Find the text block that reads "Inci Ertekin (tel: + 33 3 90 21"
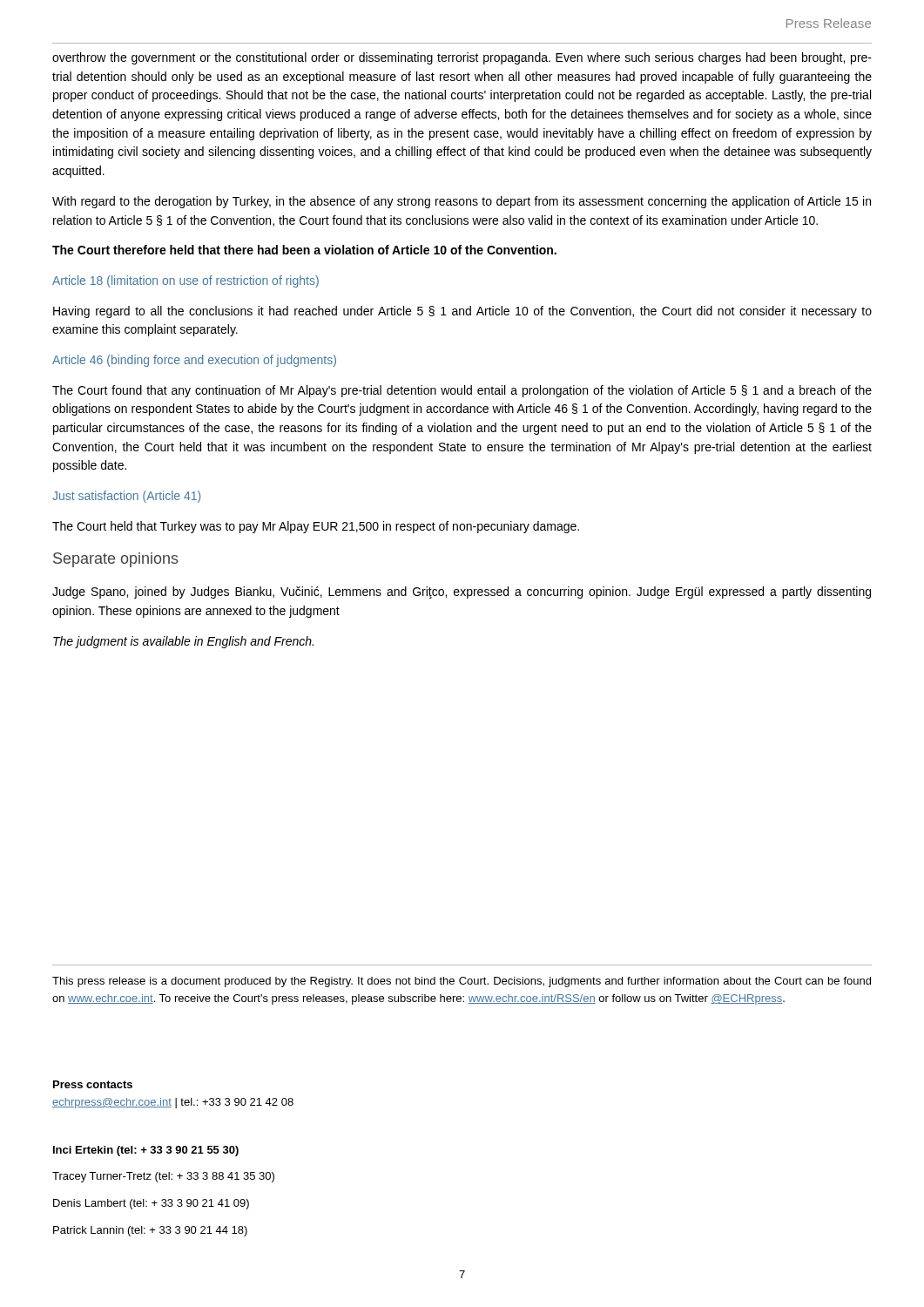 pyautogui.click(x=146, y=1151)
